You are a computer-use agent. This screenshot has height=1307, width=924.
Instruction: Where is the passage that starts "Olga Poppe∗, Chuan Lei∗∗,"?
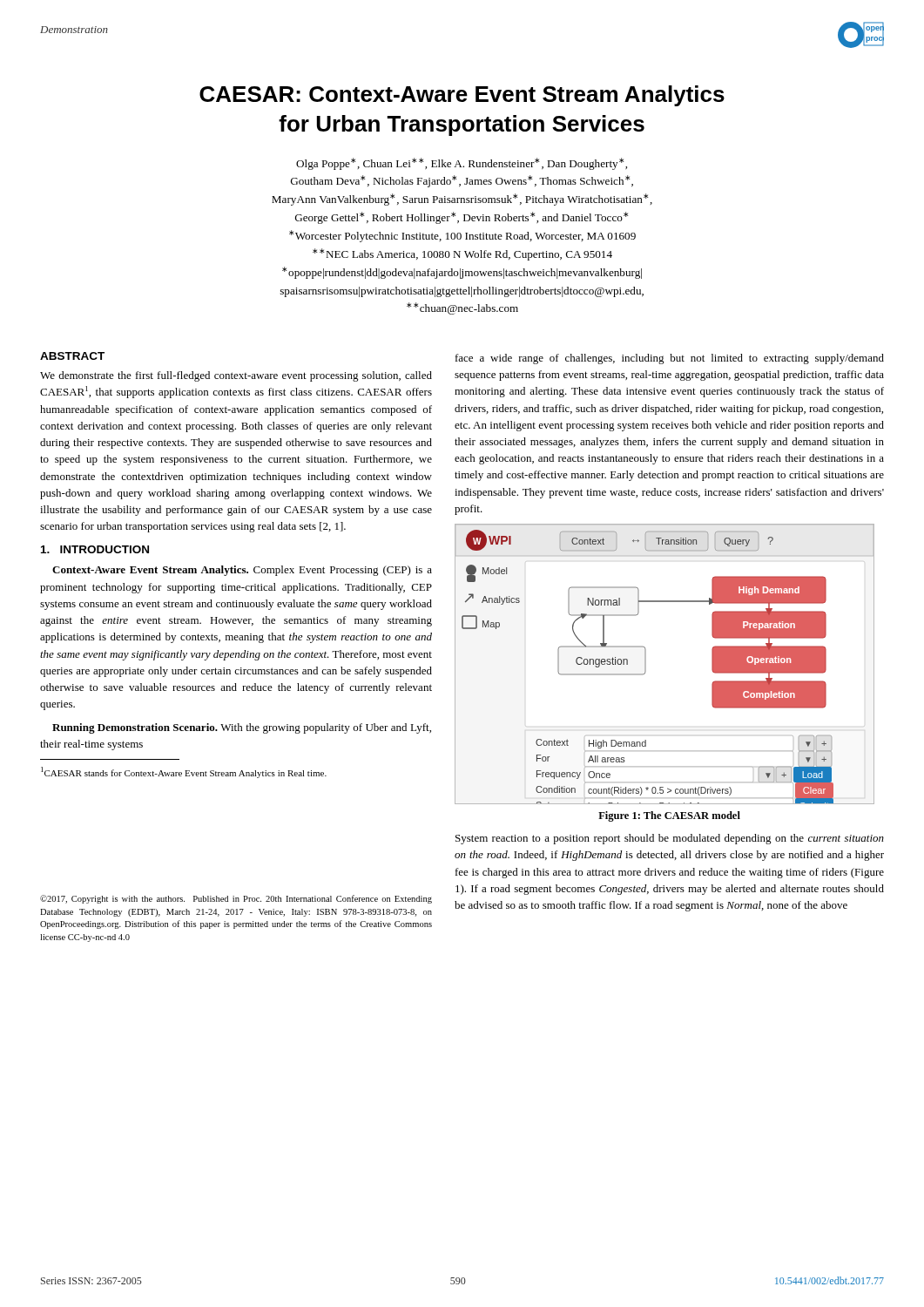point(462,235)
